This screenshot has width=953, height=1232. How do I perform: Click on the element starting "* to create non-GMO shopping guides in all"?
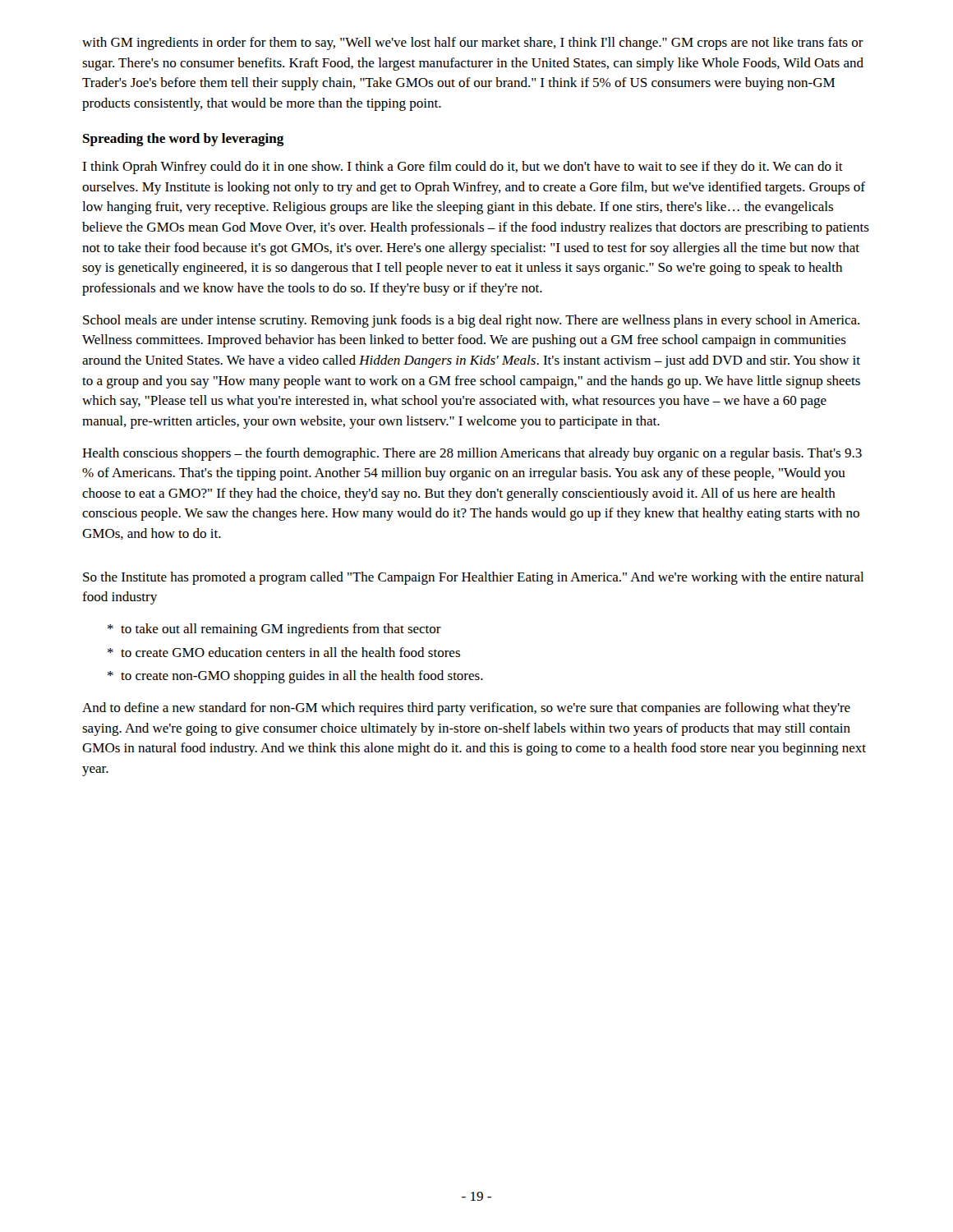click(x=295, y=676)
